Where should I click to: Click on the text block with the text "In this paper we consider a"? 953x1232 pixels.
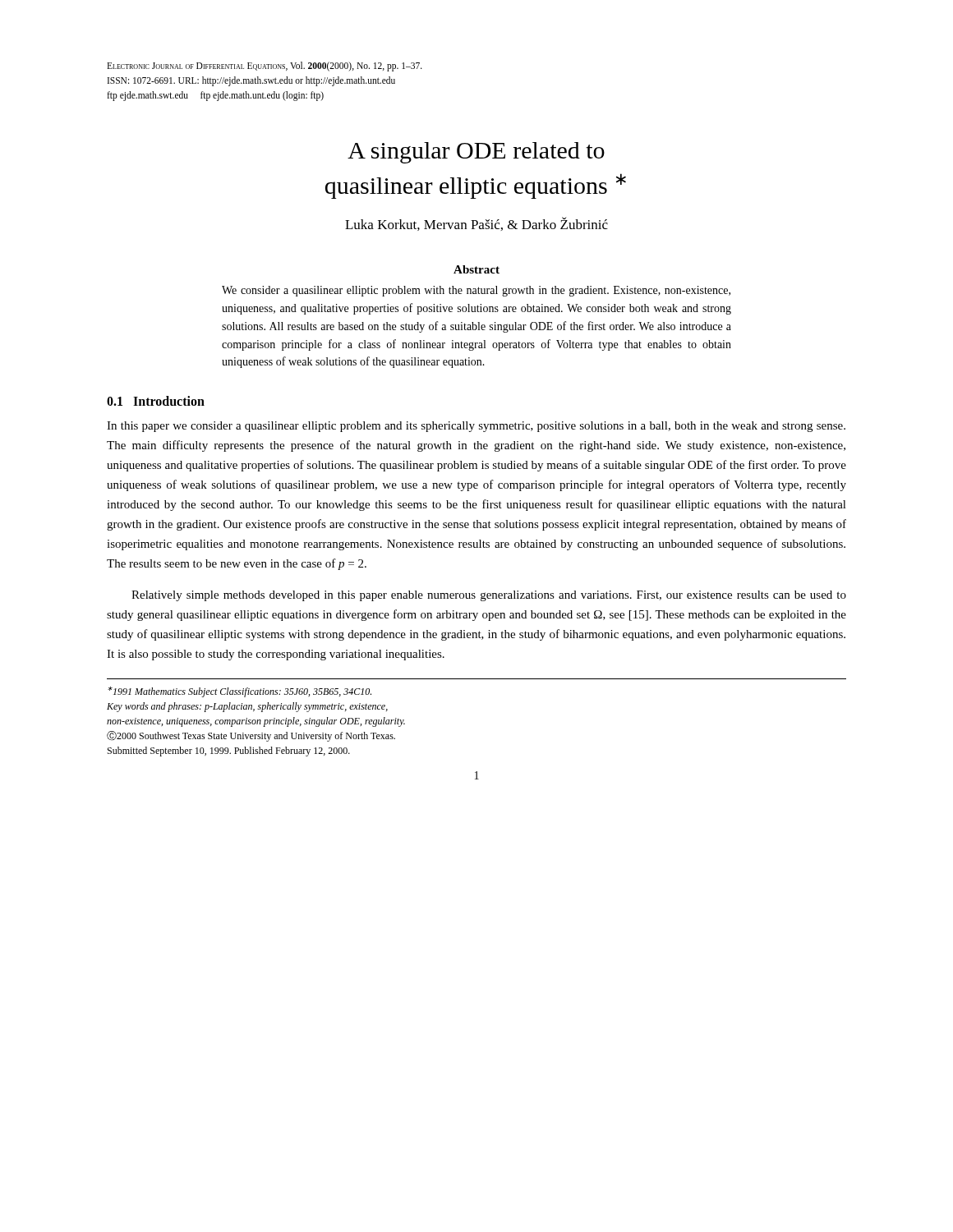coord(476,494)
